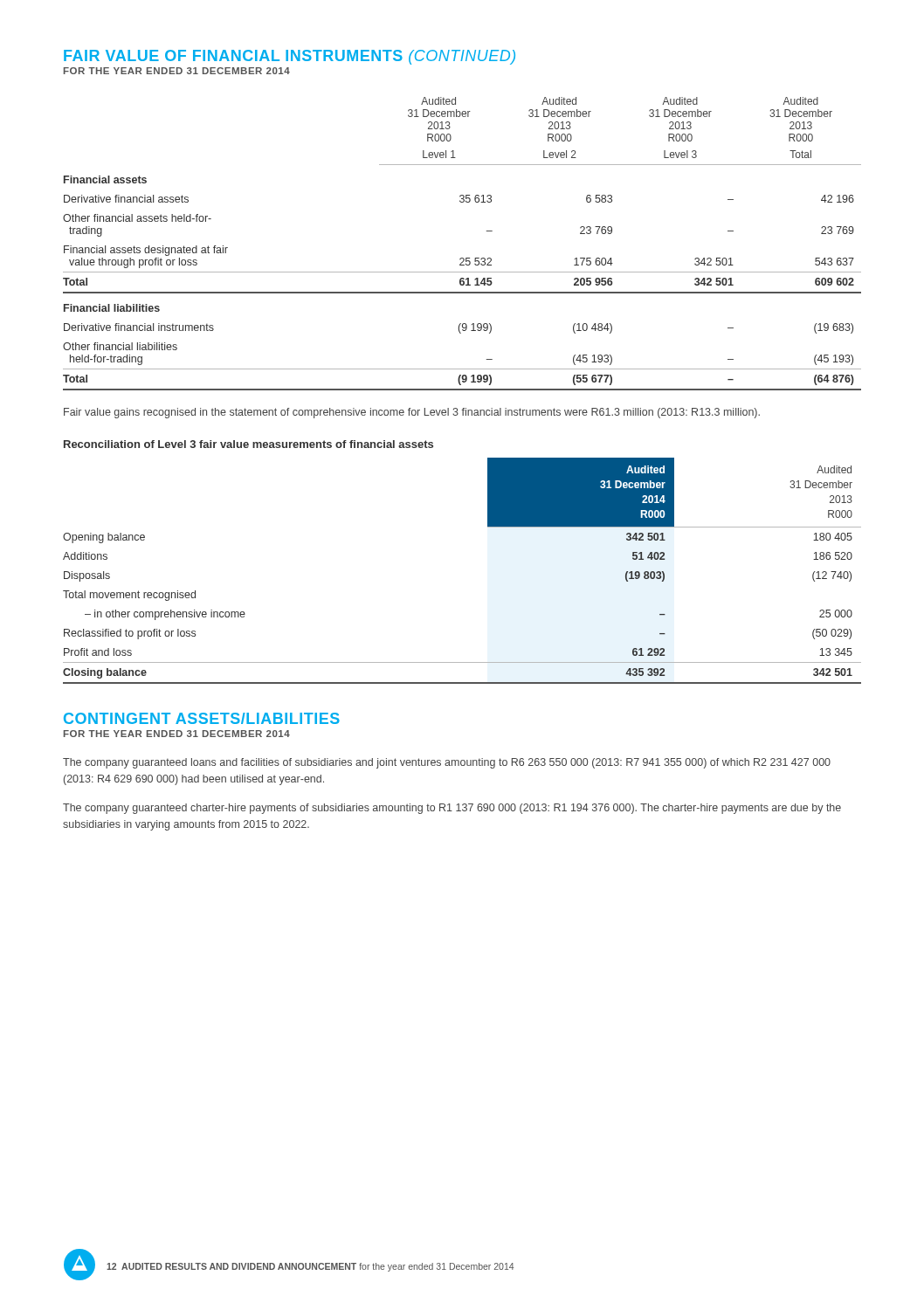Where is the passage that starts "The company guaranteed charter-hire payments of subsidiaries"?
924x1310 pixels.
(x=462, y=816)
